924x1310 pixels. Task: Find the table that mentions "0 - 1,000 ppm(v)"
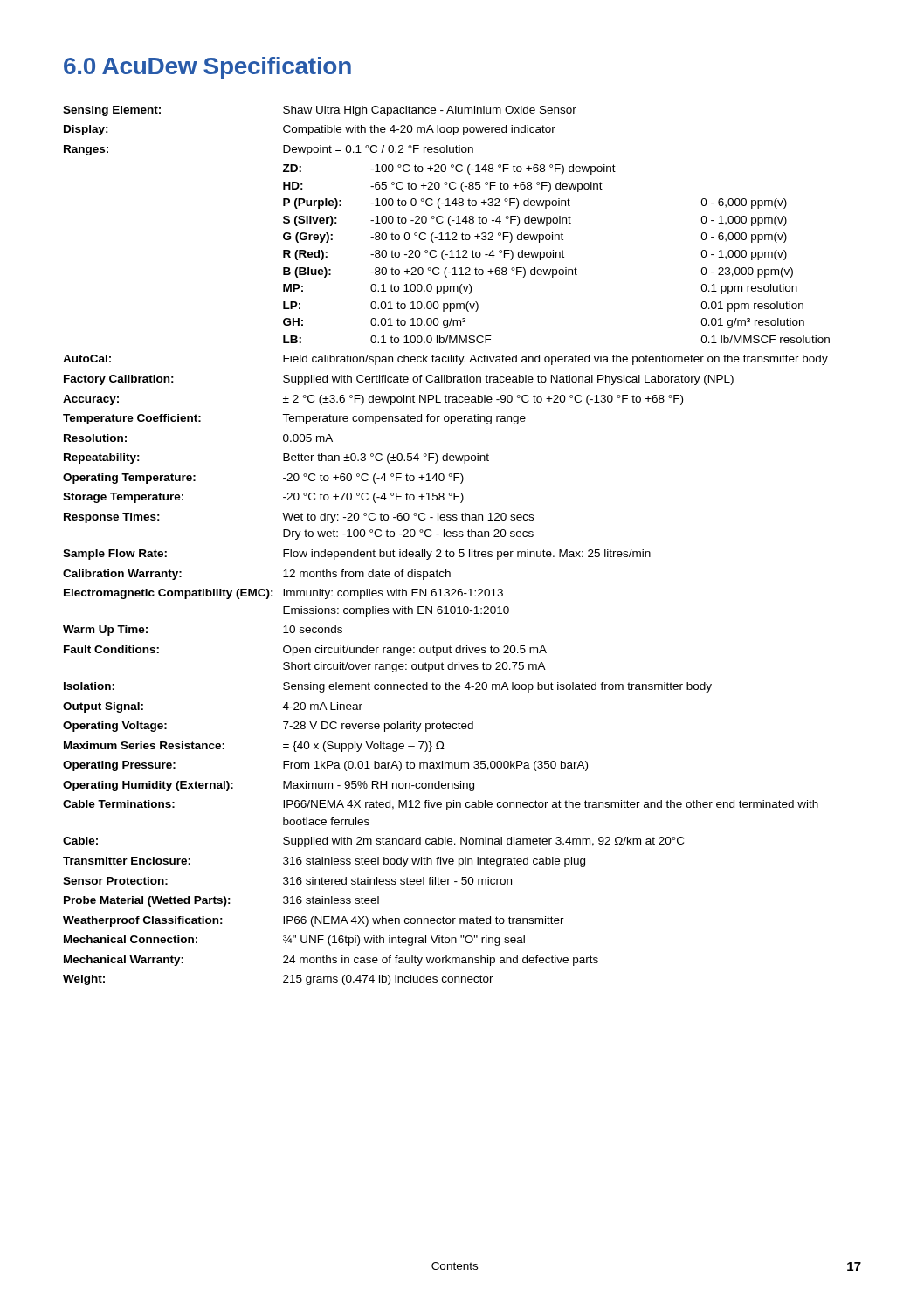click(462, 544)
